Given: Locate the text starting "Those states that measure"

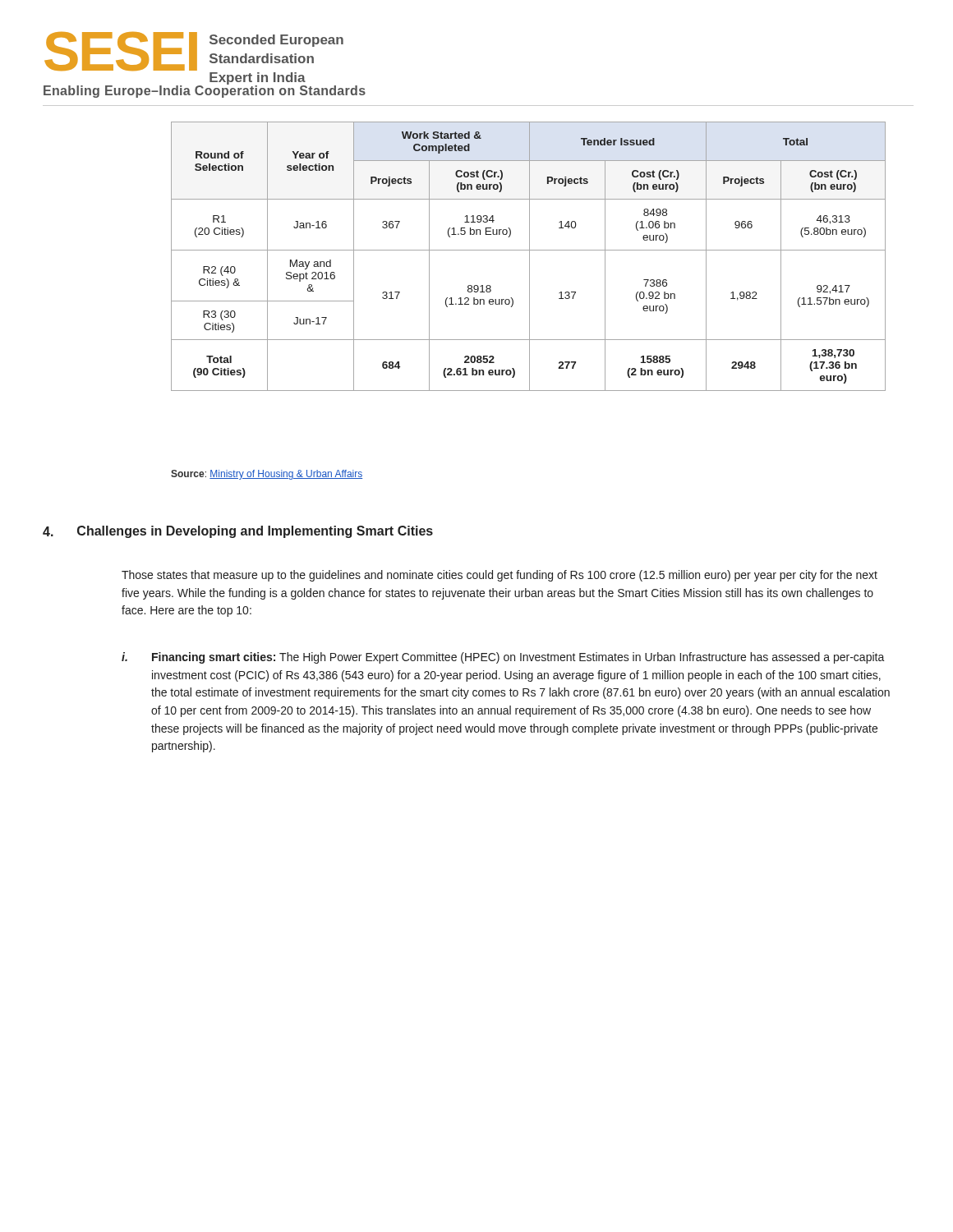Looking at the screenshot, I should pyautogui.click(x=499, y=593).
